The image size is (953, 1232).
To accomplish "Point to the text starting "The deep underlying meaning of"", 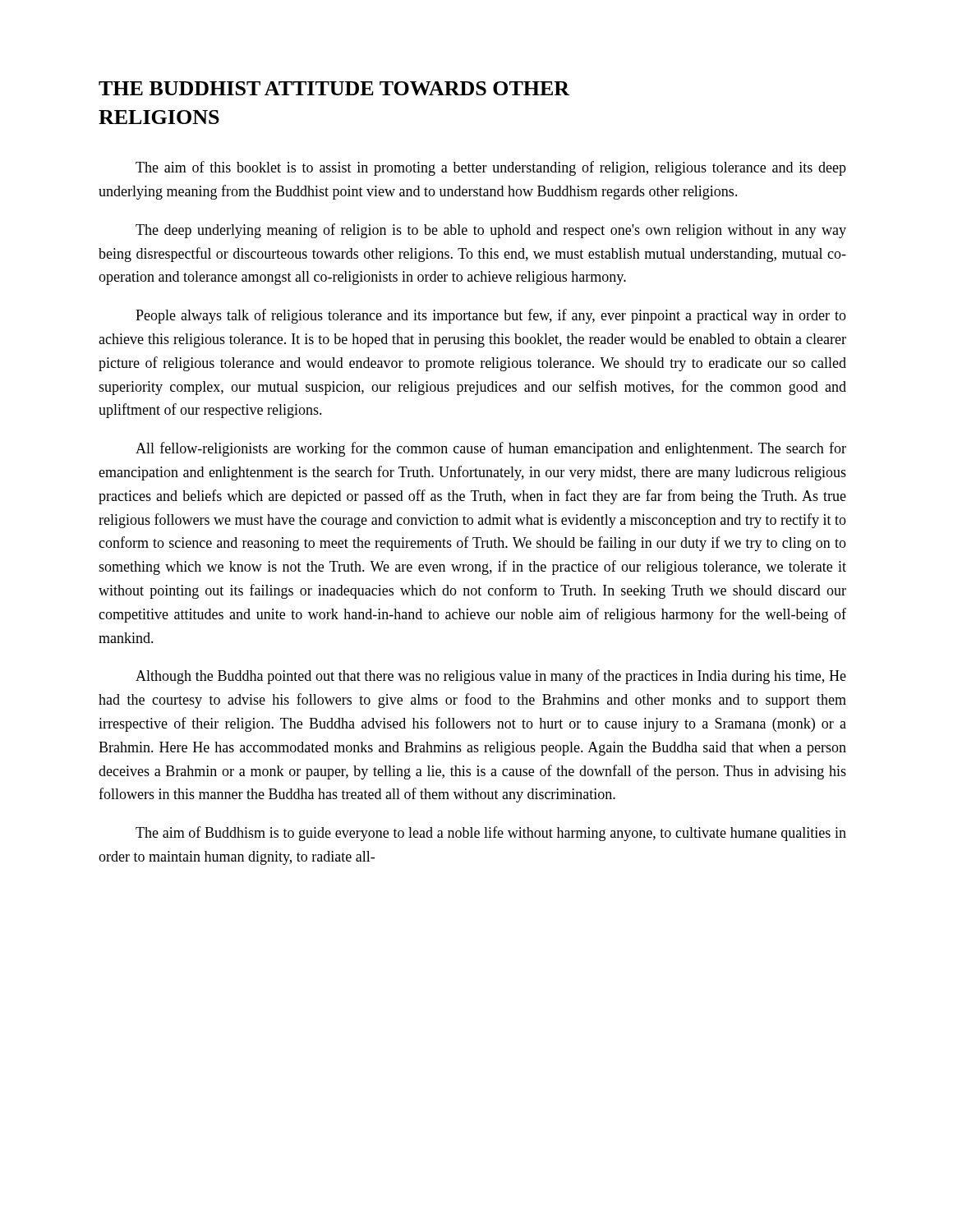I will point(472,253).
